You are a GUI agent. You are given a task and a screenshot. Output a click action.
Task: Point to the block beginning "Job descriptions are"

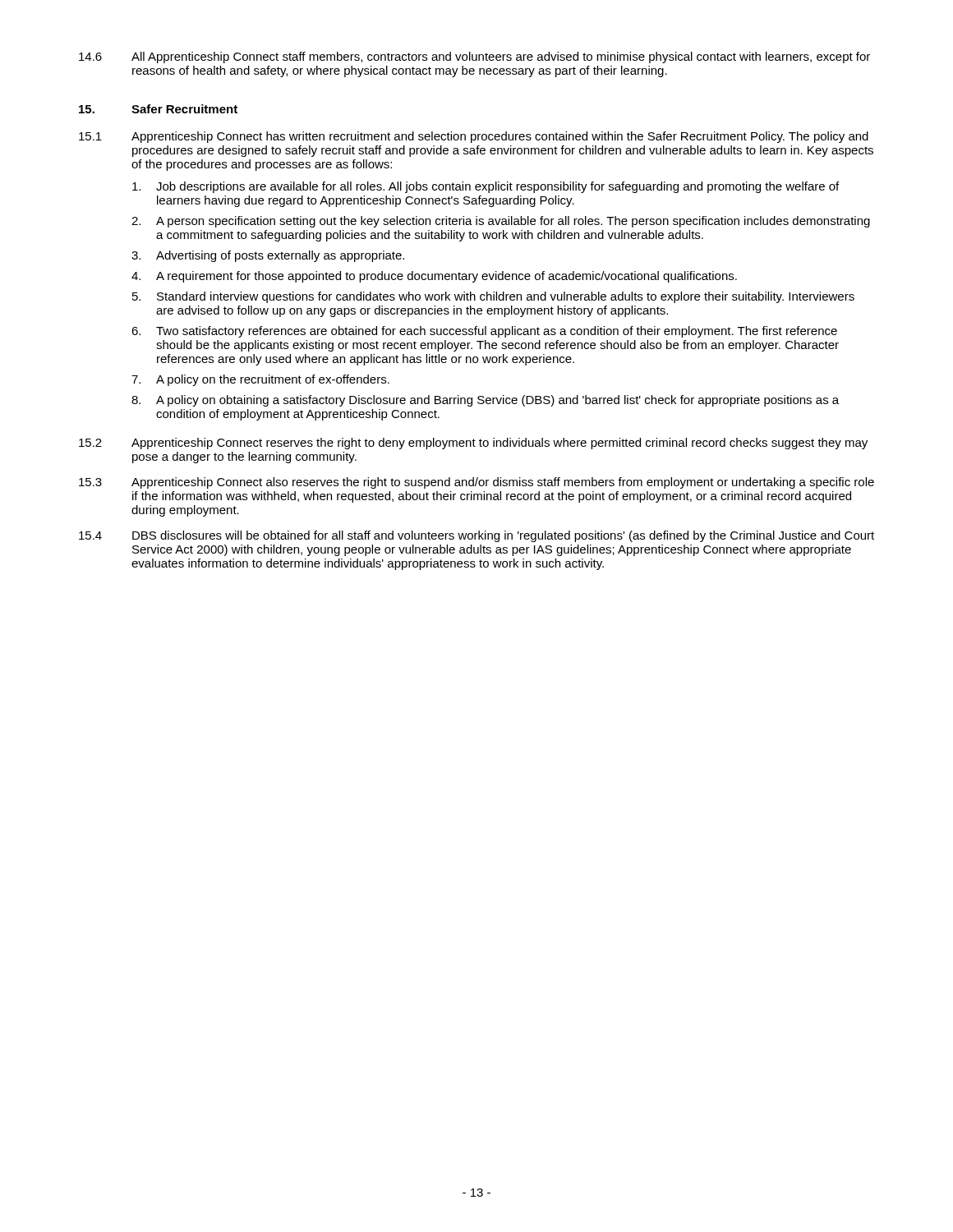pyautogui.click(x=503, y=193)
